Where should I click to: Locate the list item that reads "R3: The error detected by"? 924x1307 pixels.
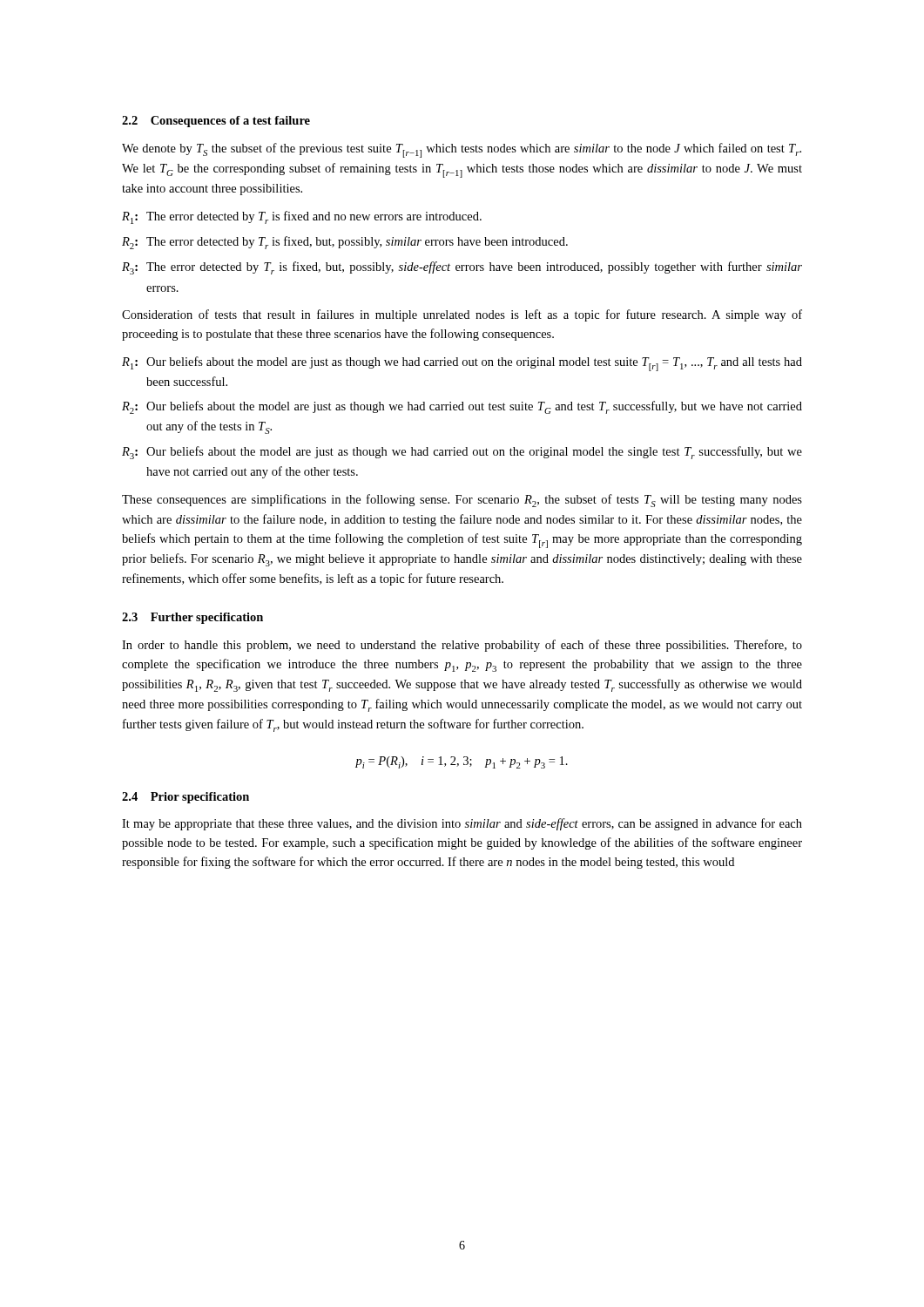tap(462, 278)
